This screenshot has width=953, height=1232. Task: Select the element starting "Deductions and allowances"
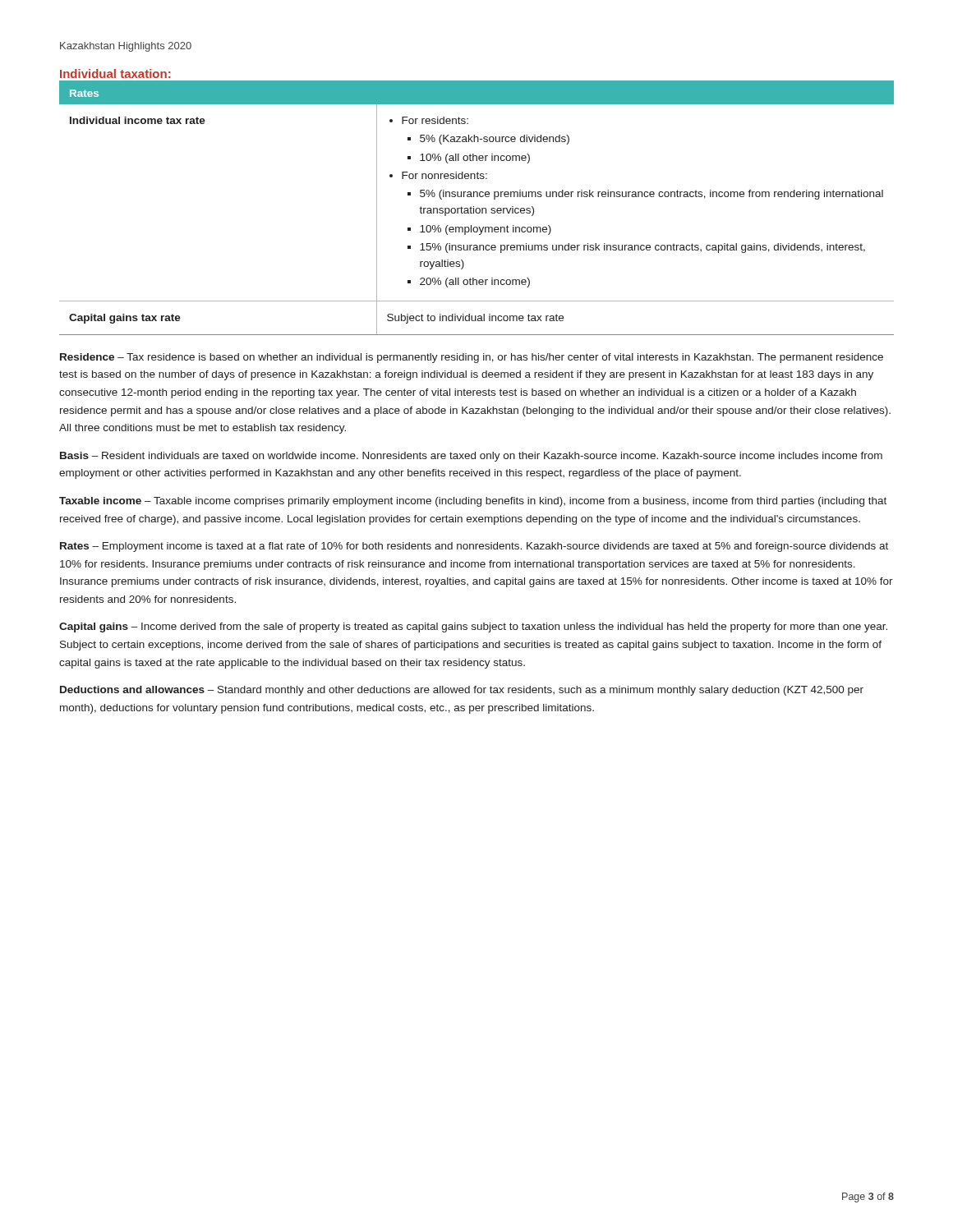tap(461, 699)
